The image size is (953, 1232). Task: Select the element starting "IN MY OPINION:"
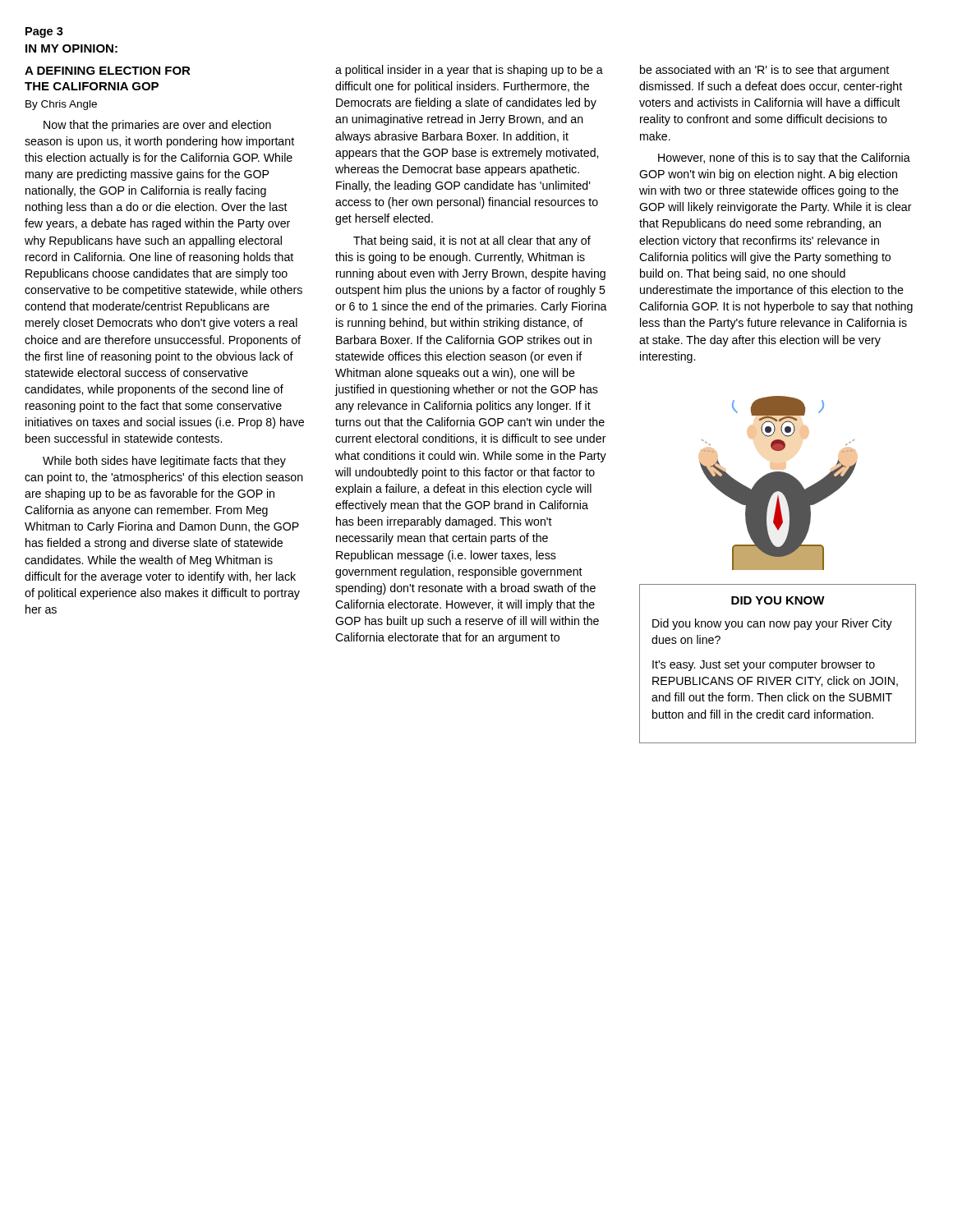coord(71,48)
